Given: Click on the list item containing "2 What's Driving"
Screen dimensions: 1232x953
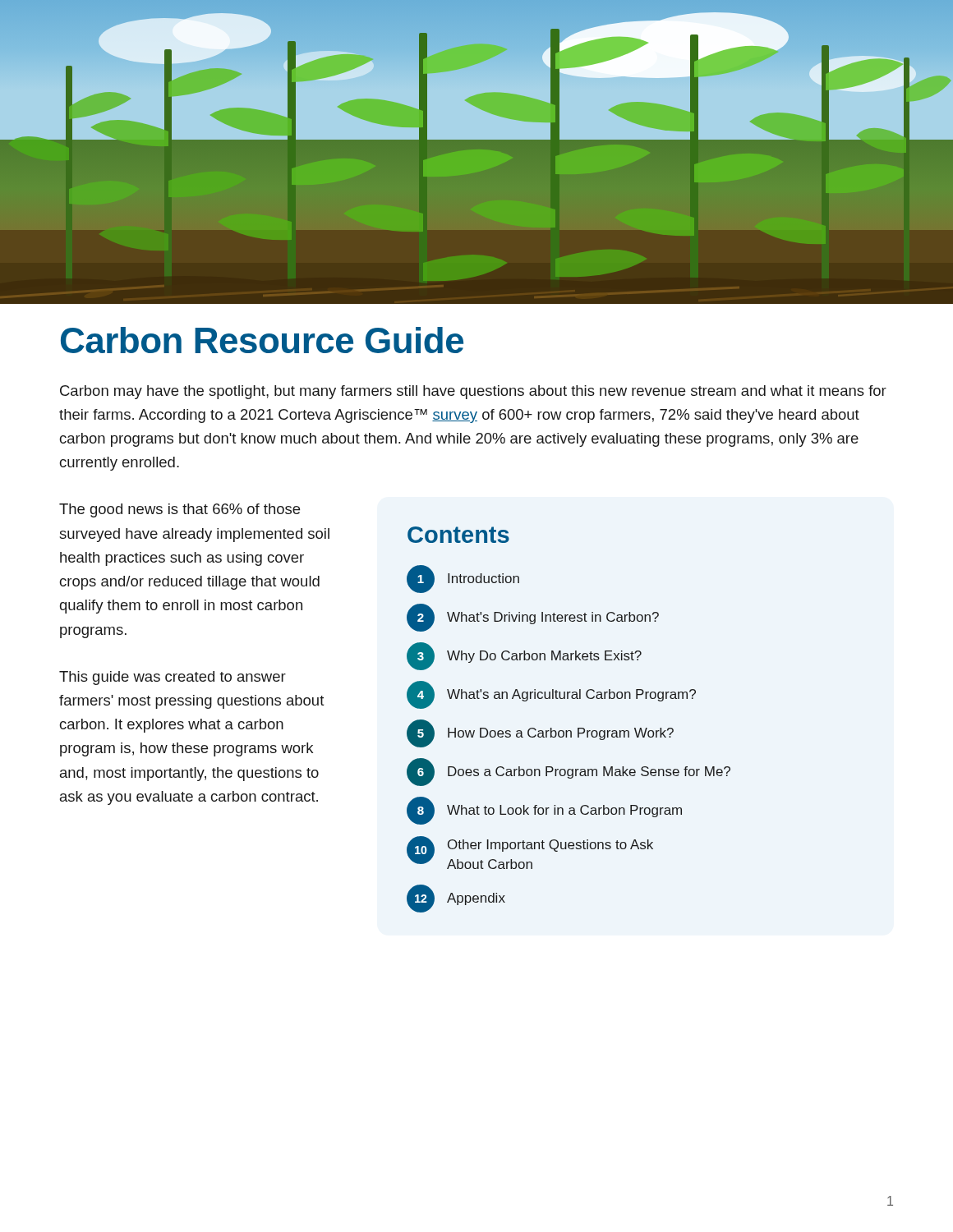Looking at the screenshot, I should pos(533,618).
